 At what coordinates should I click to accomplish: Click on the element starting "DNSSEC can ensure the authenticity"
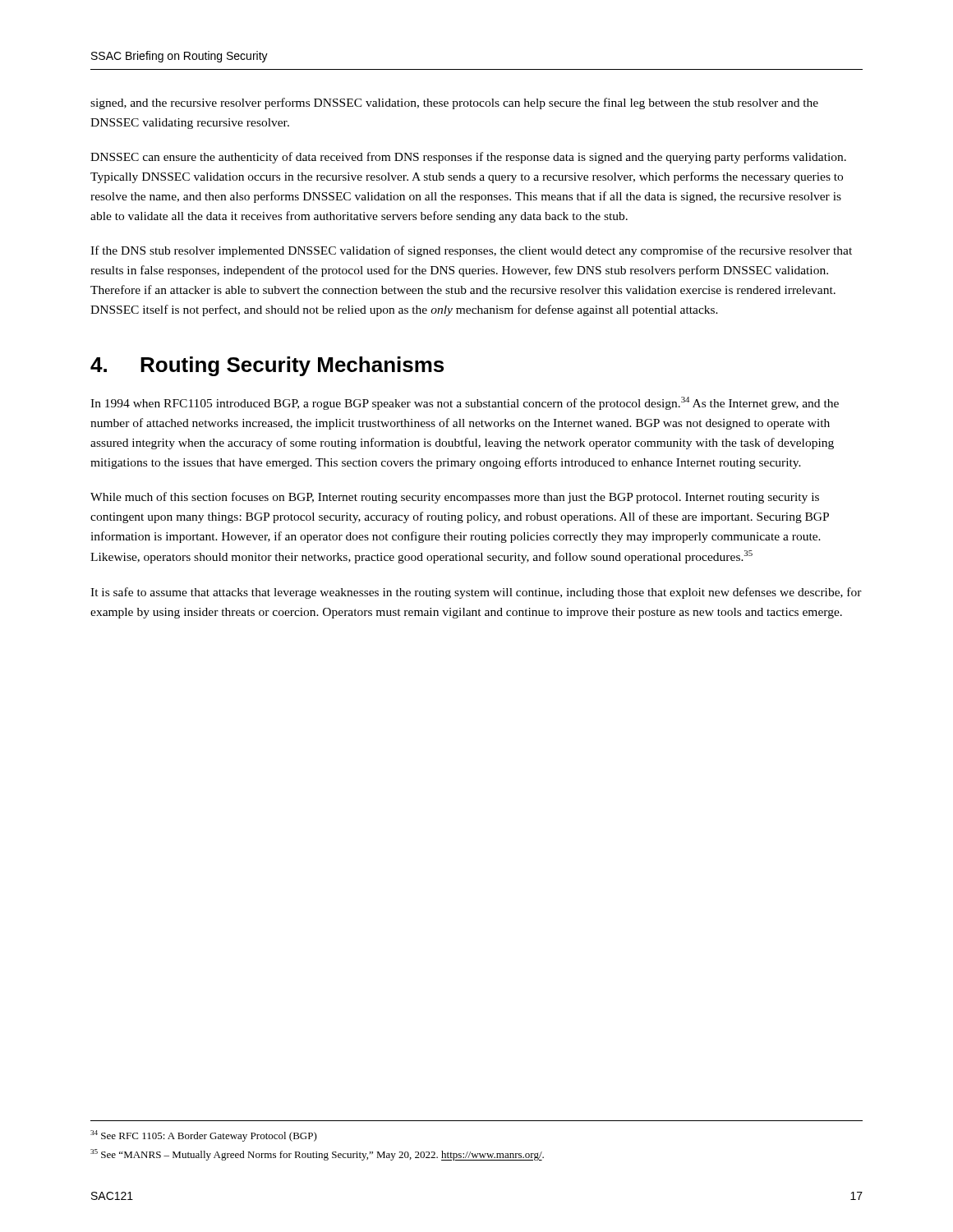[x=476, y=187]
